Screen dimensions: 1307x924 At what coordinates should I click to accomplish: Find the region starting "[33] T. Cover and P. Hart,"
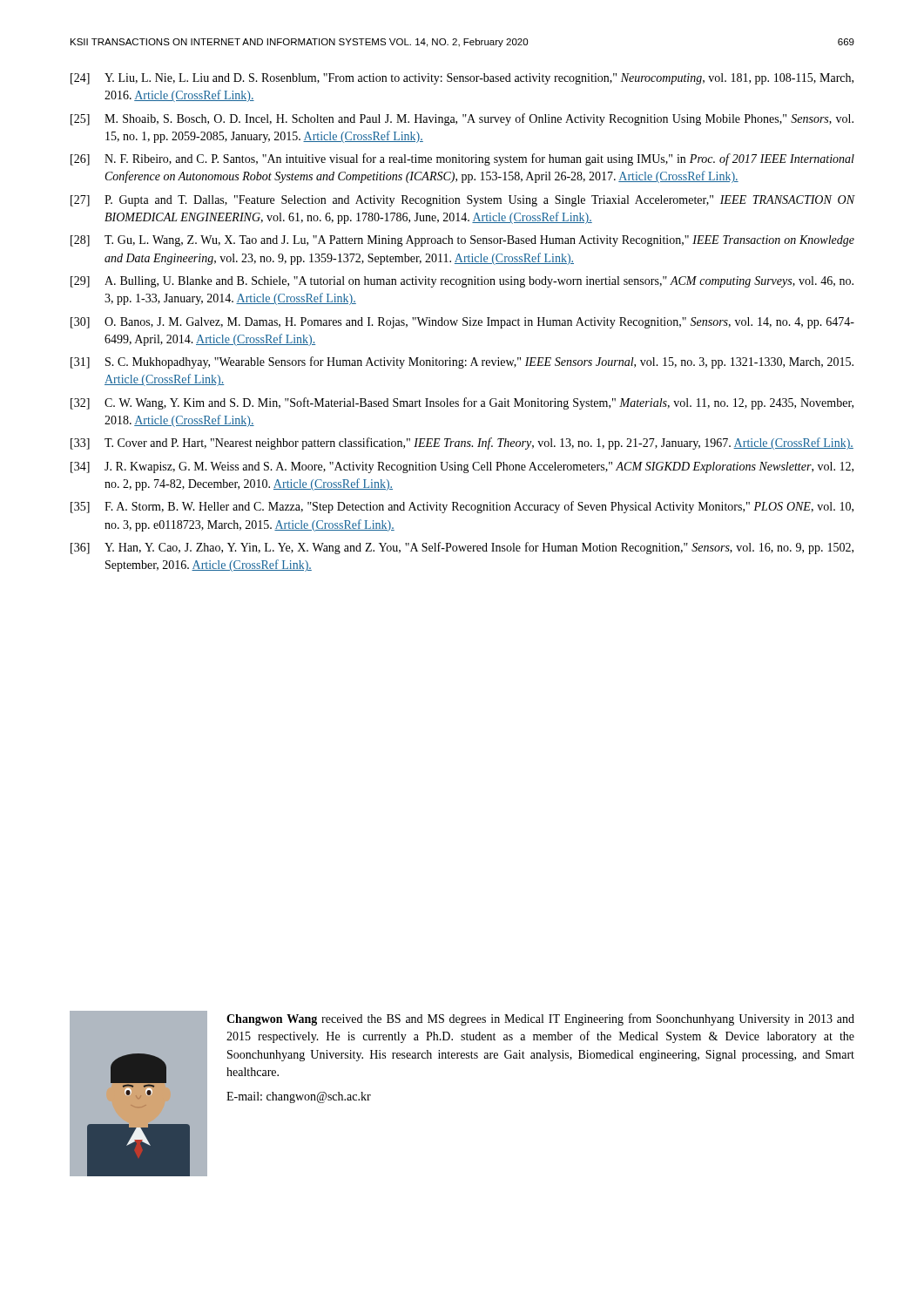point(462,444)
